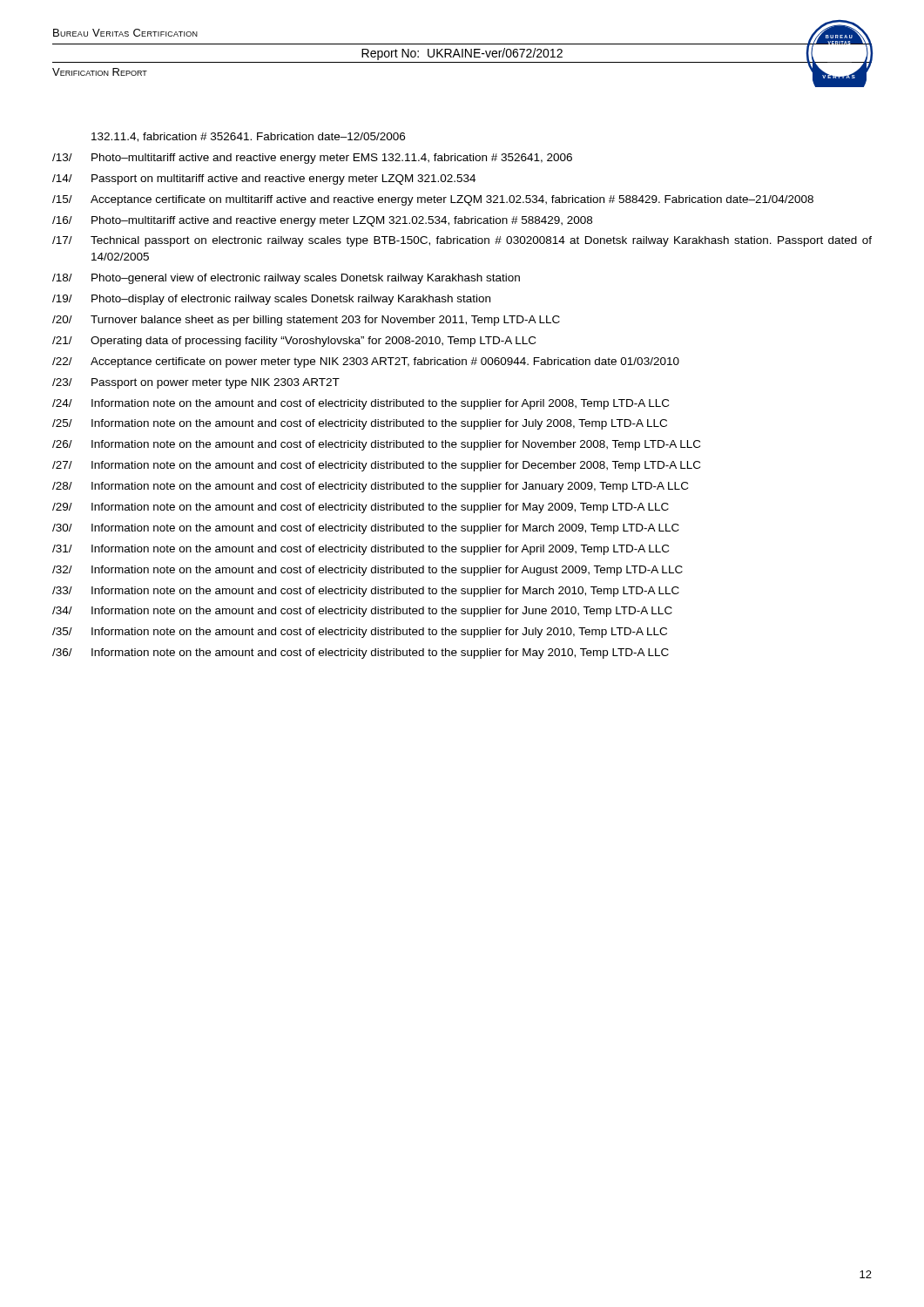Select the list item that says "/30/ Information note on the amount and cost"
This screenshot has height=1307, width=924.
tap(462, 528)
